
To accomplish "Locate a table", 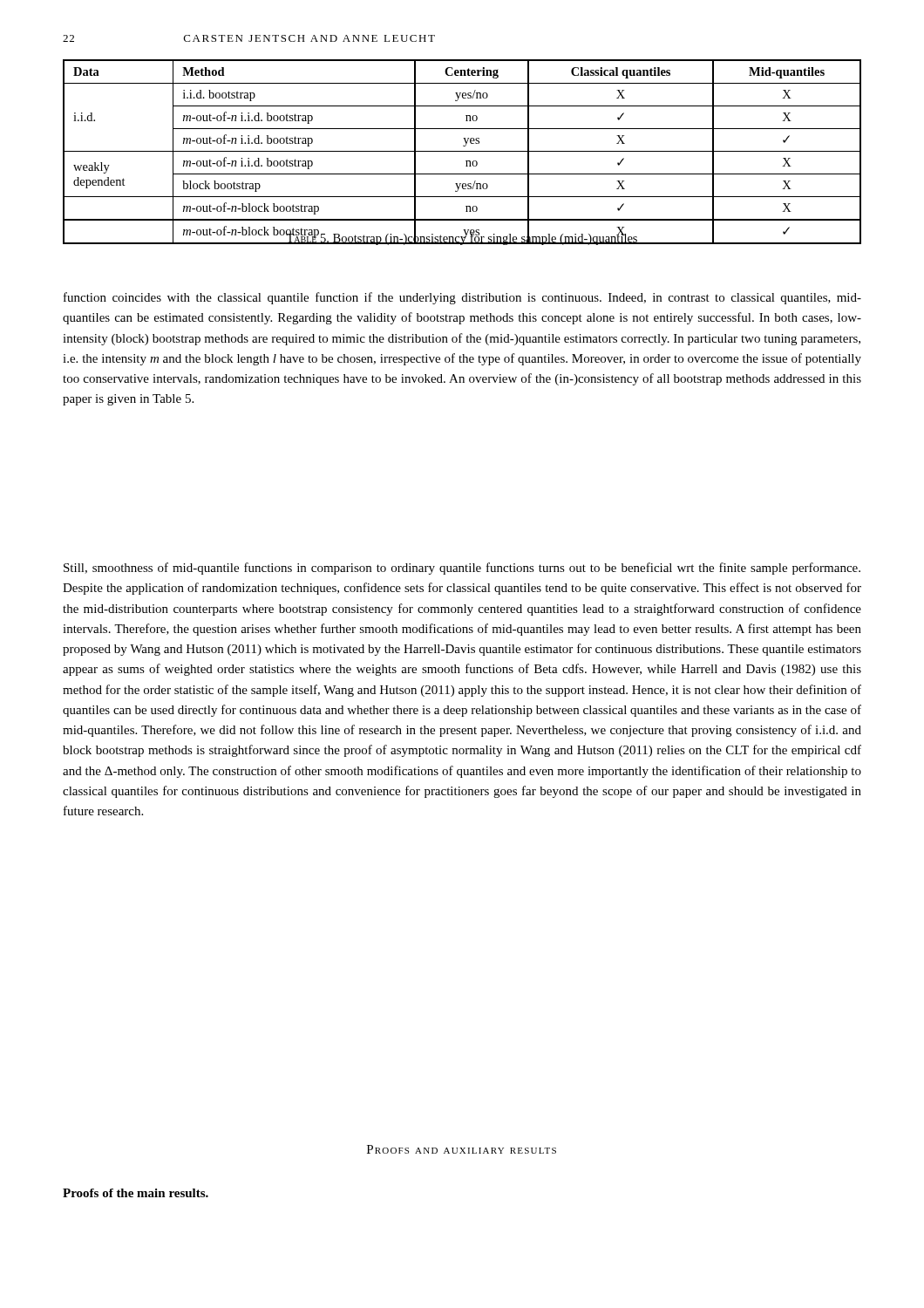I will point(462,152).
